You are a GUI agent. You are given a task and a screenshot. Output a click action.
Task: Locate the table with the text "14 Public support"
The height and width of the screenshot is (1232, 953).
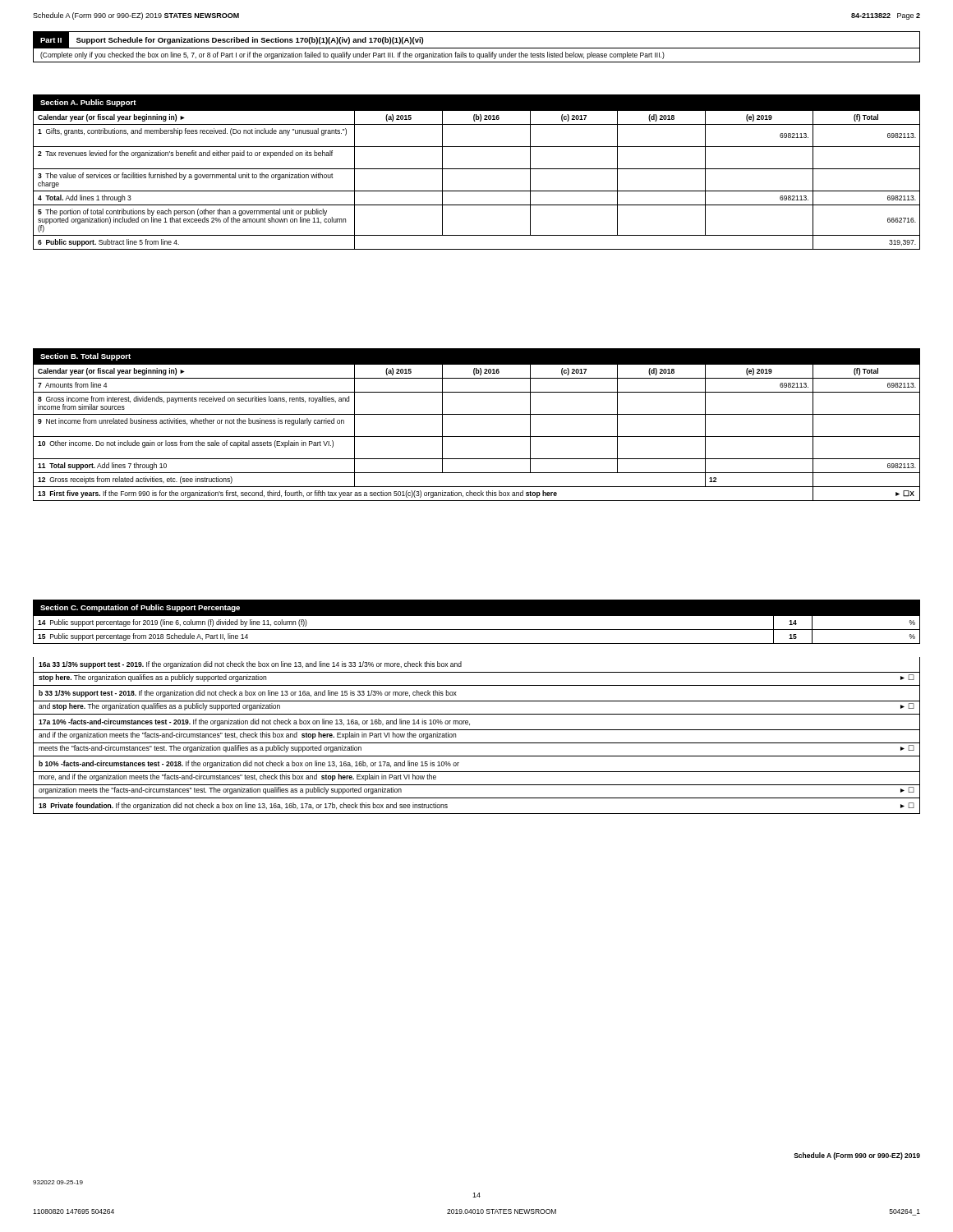[x=476, y=630]
